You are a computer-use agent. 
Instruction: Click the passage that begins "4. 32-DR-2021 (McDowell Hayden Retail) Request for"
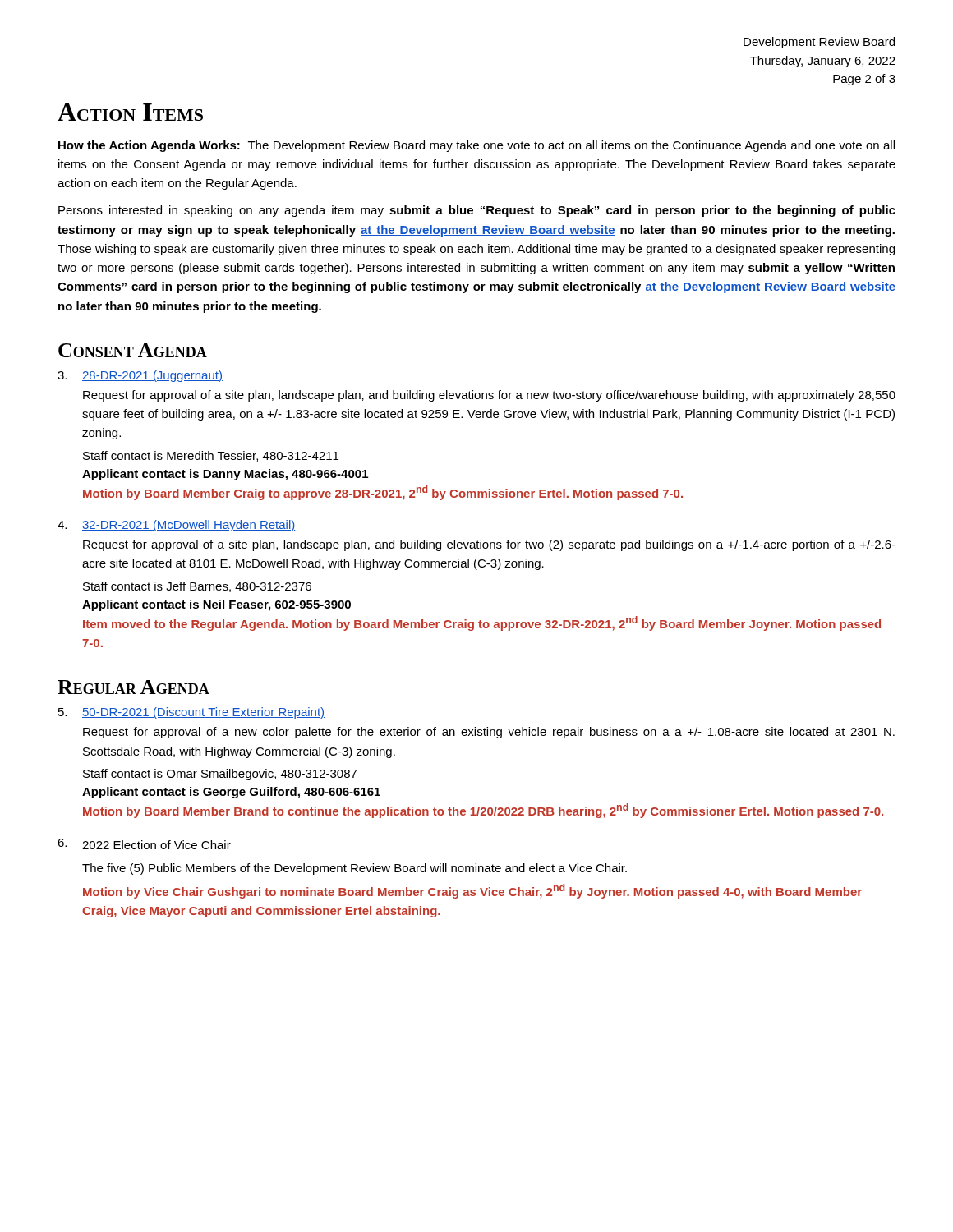pyautogui.click(x=176, y=526)
